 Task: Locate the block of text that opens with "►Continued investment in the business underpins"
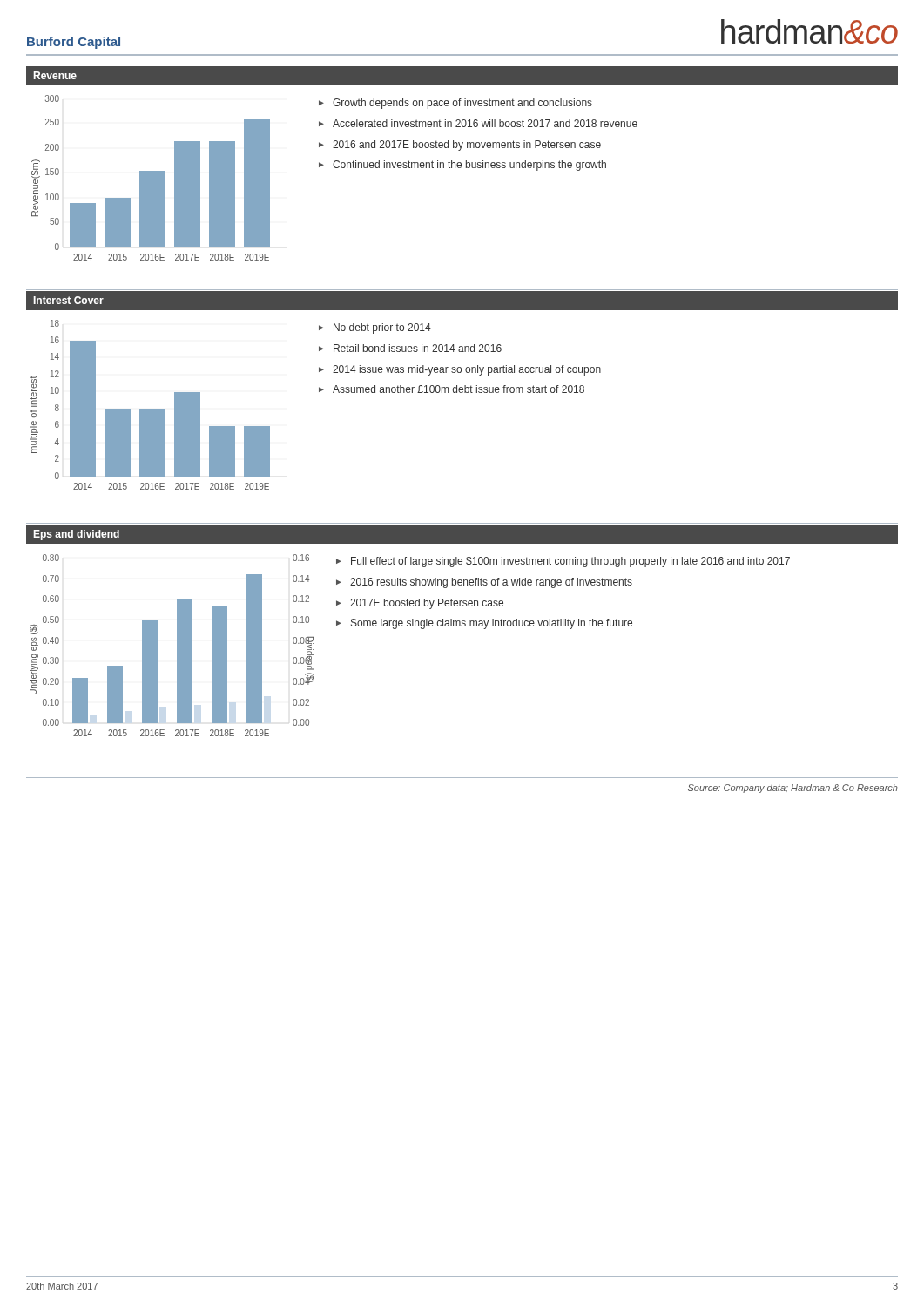(462, 165)
